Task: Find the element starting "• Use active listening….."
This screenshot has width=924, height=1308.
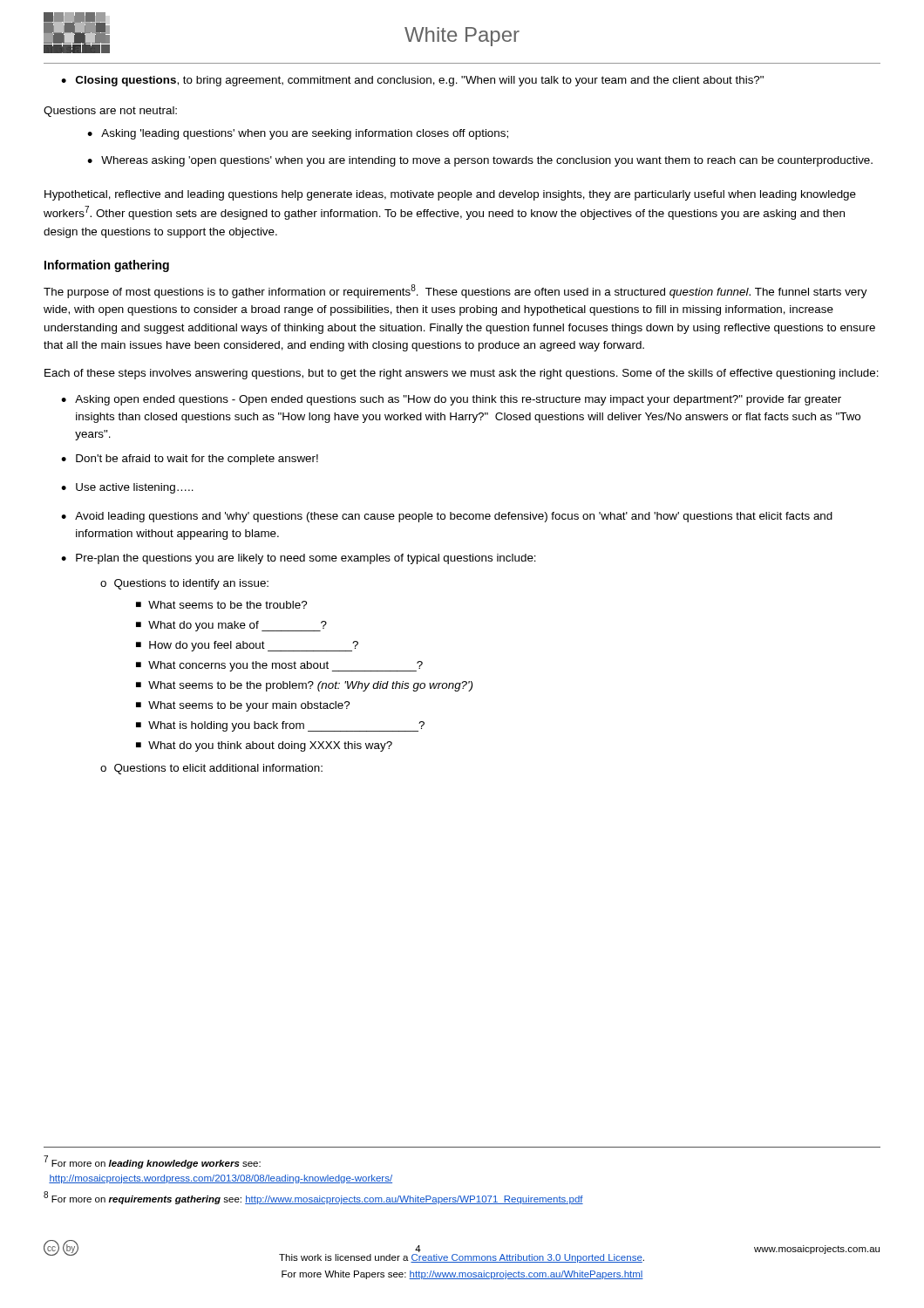Action: coord(127,490)
